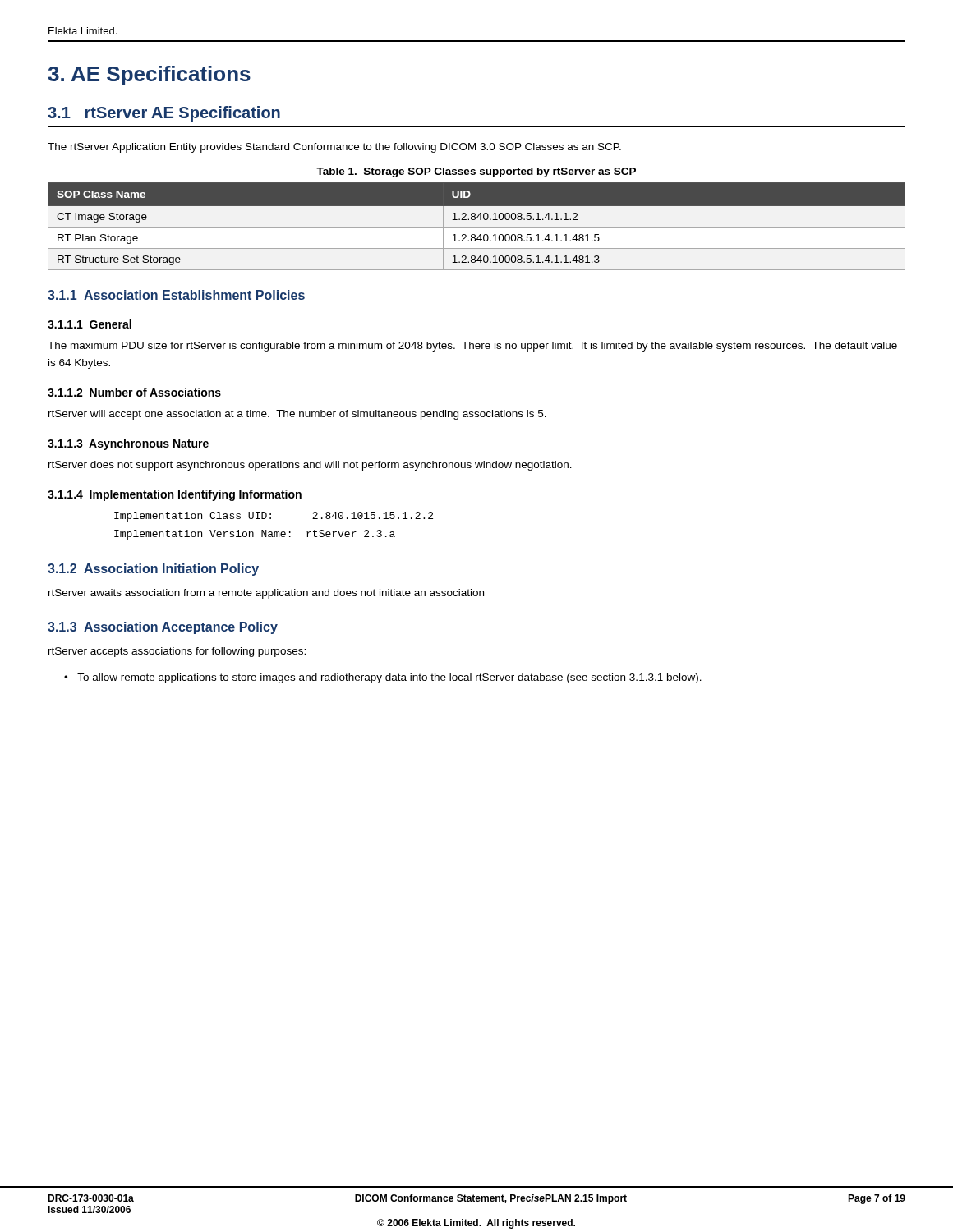Locate the region starting "rtServer accepts associations for following purposes:"
This screenshot has height=1232, width=953.
tap(177, 651)
